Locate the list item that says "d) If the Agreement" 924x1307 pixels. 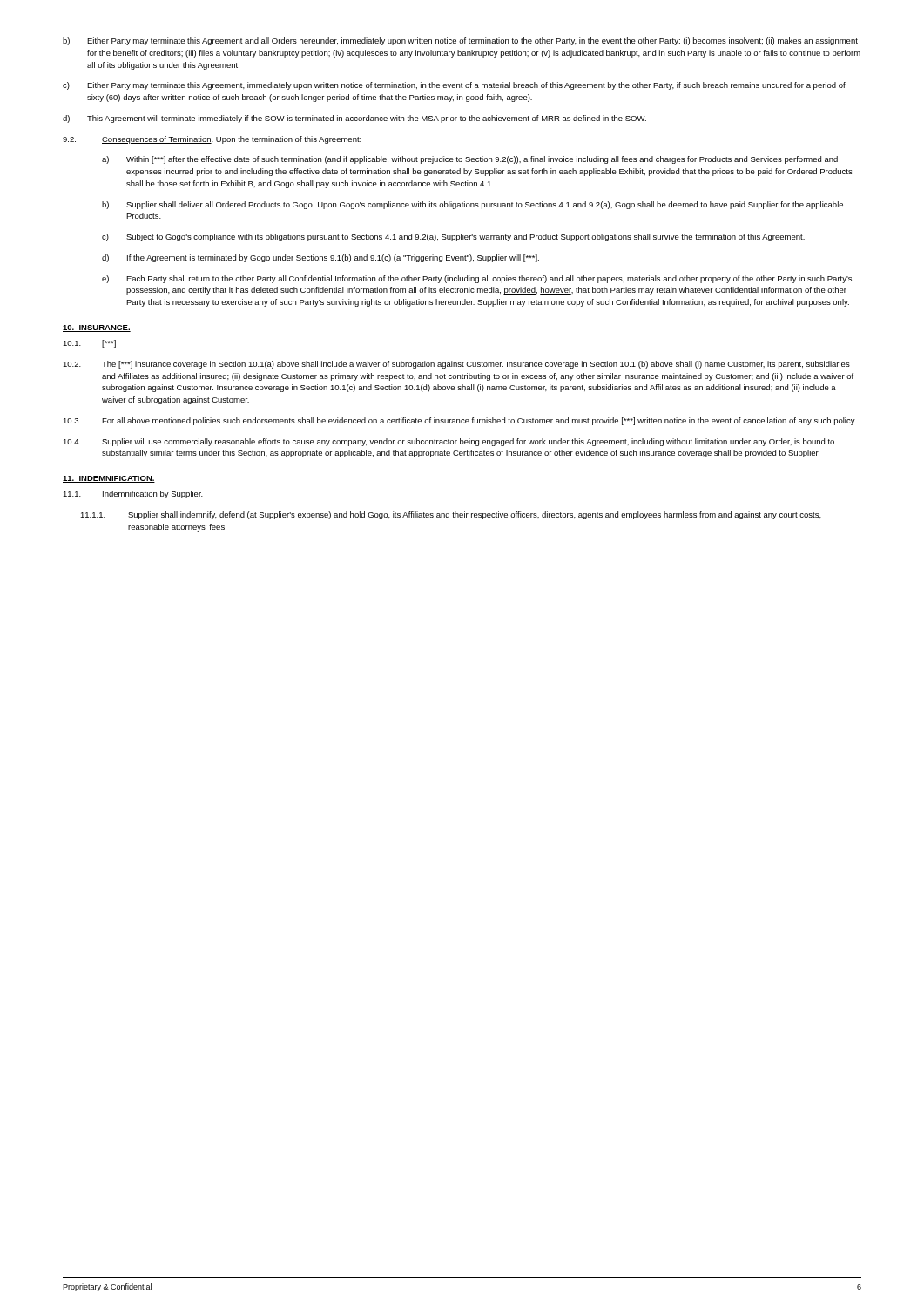coord(482,258)
